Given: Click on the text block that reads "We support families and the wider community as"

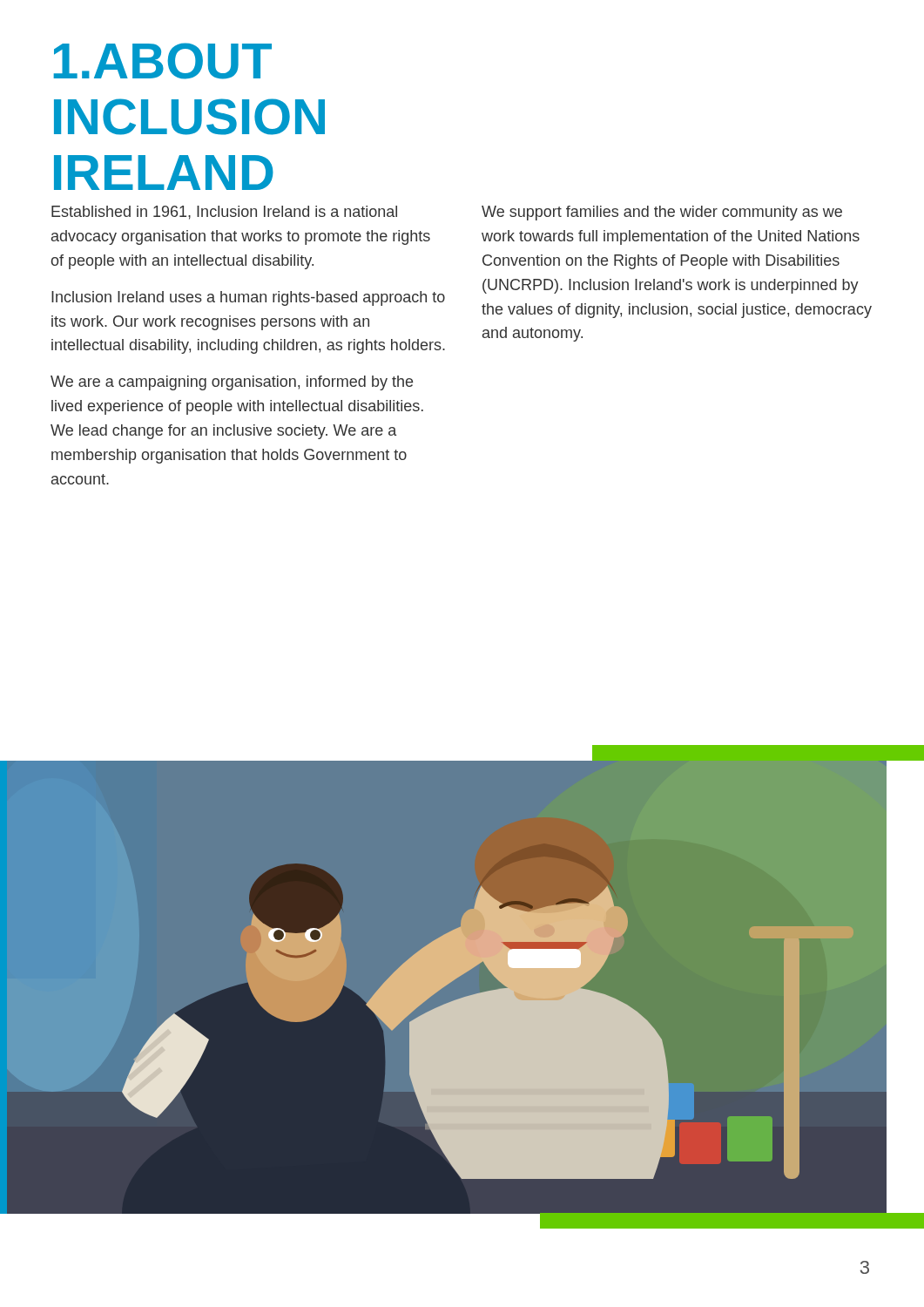Looking at the screenshot, I should pos(680,273).
